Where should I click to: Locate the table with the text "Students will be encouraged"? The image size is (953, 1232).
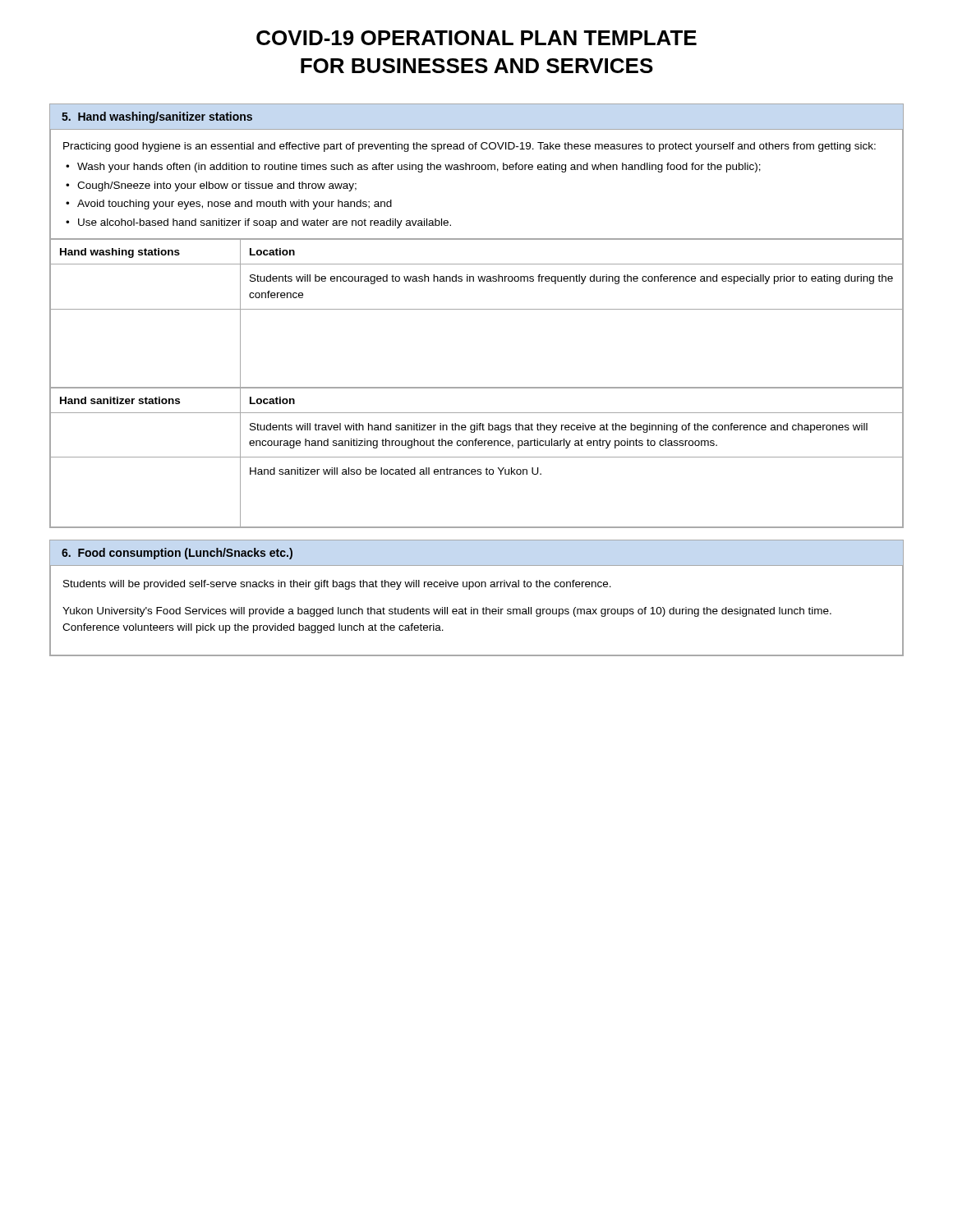(x=476, y=313)
